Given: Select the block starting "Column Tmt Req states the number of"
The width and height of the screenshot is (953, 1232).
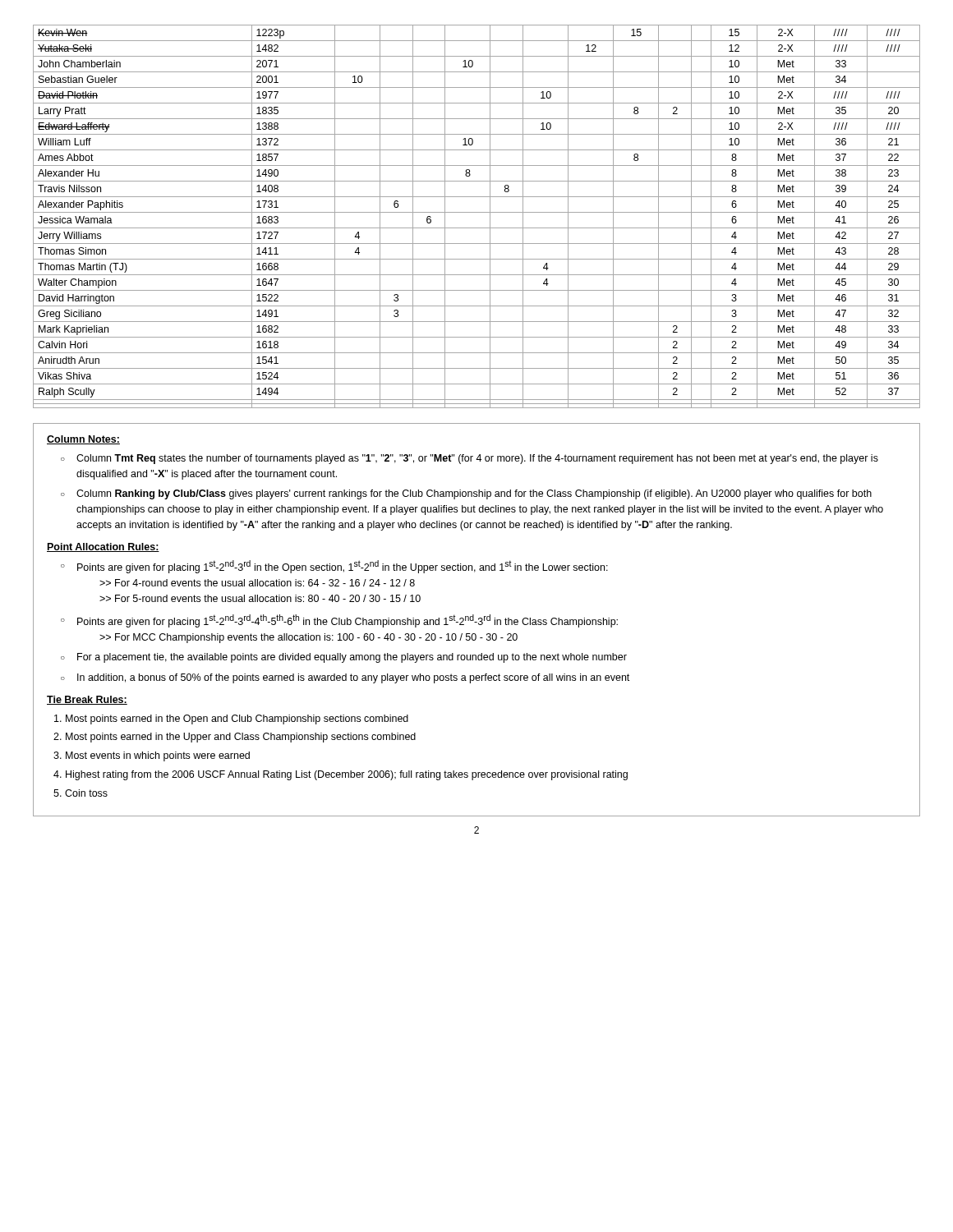Looking at the screenshot, I should pyautogui.click(x=477, y=466).
